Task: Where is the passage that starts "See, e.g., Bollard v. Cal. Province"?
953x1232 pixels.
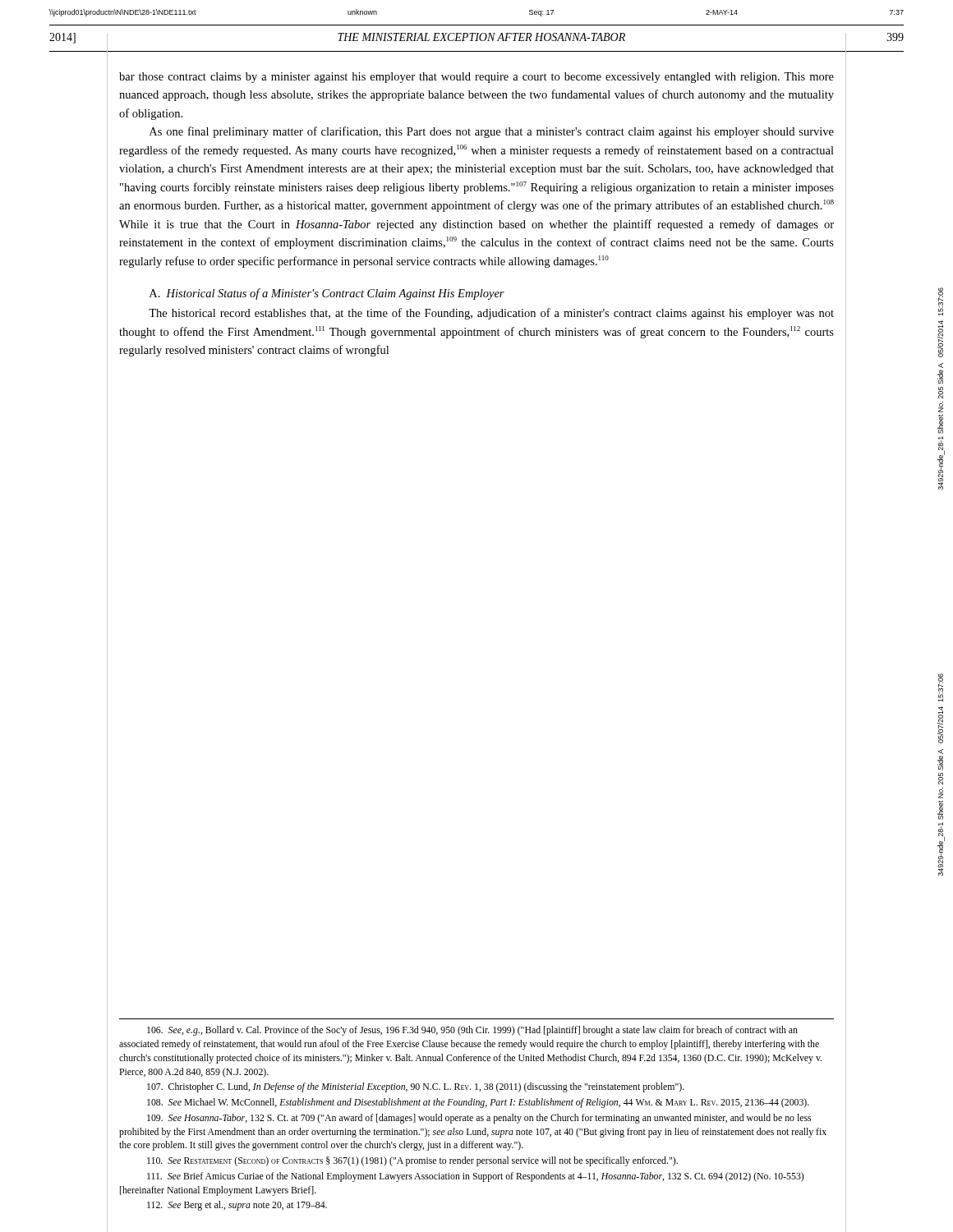Action: [476, 1051]
